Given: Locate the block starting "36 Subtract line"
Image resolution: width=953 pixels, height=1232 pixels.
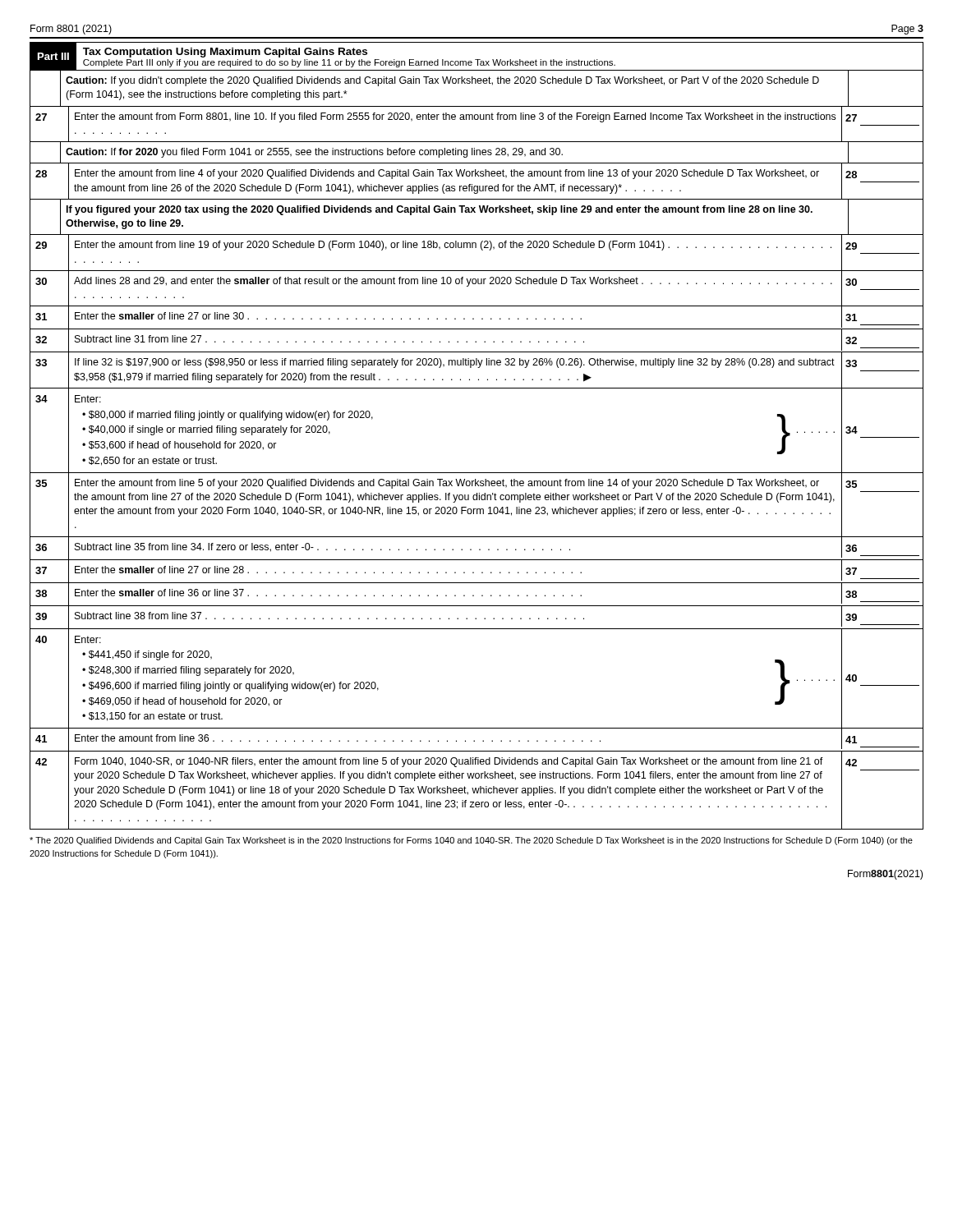Looking at the screenshot, I should click(476, 548).
